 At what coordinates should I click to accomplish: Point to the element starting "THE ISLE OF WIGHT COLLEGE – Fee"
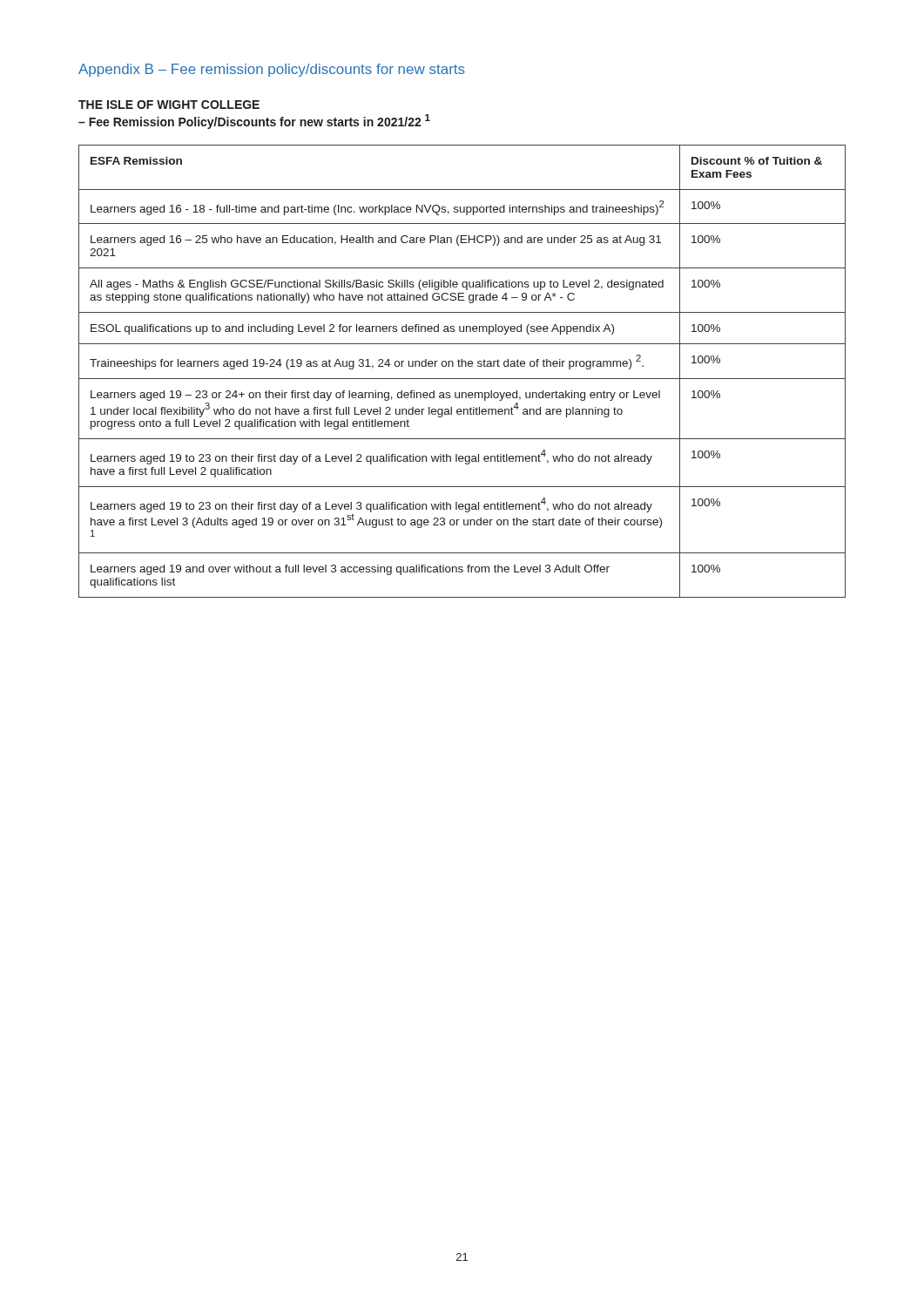click(169, 105)
